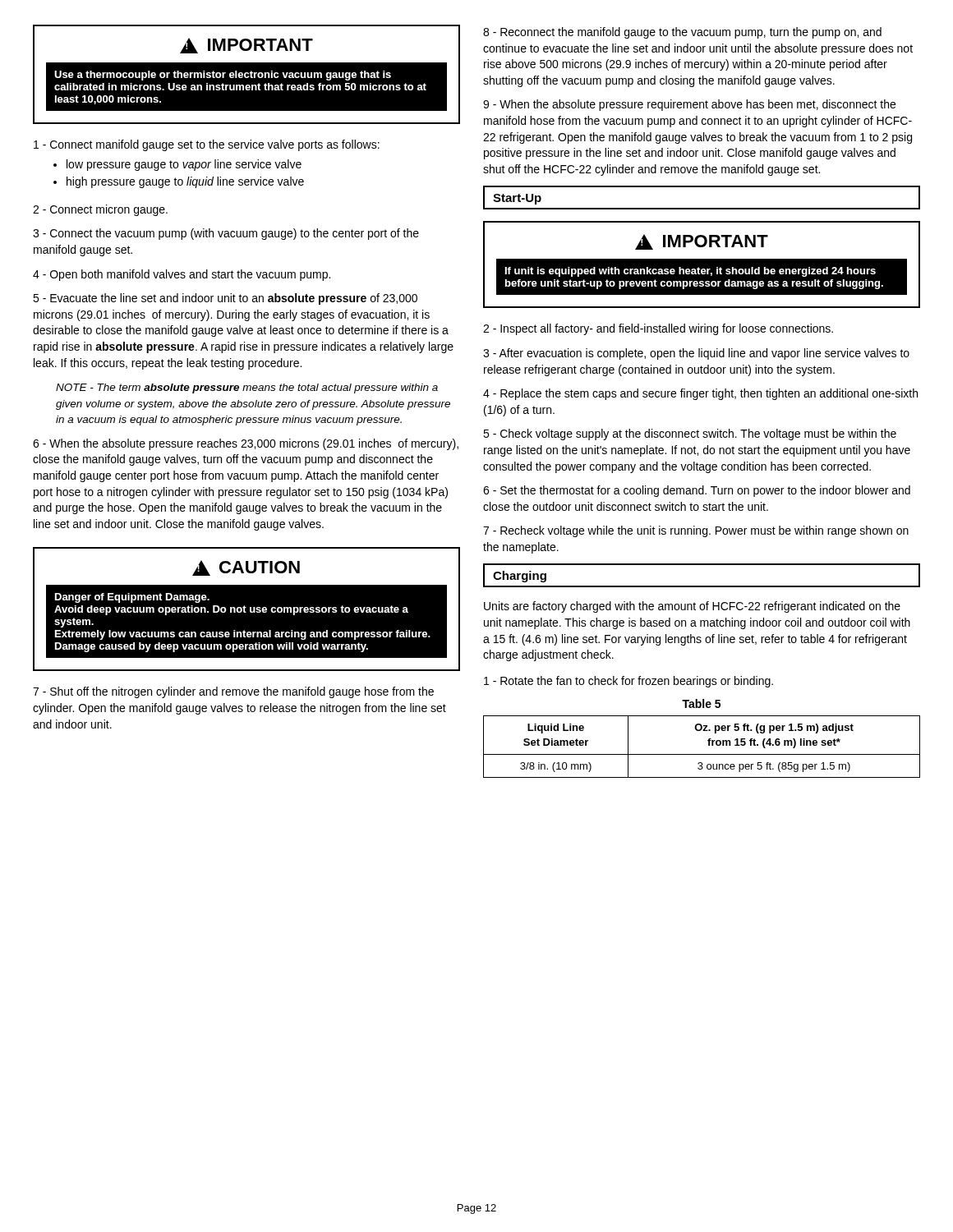Where is the passage that starts "9 - When"?
The width and height of the screenshot is (953, 1232).
pyautogui.click(x=698, y=137)
